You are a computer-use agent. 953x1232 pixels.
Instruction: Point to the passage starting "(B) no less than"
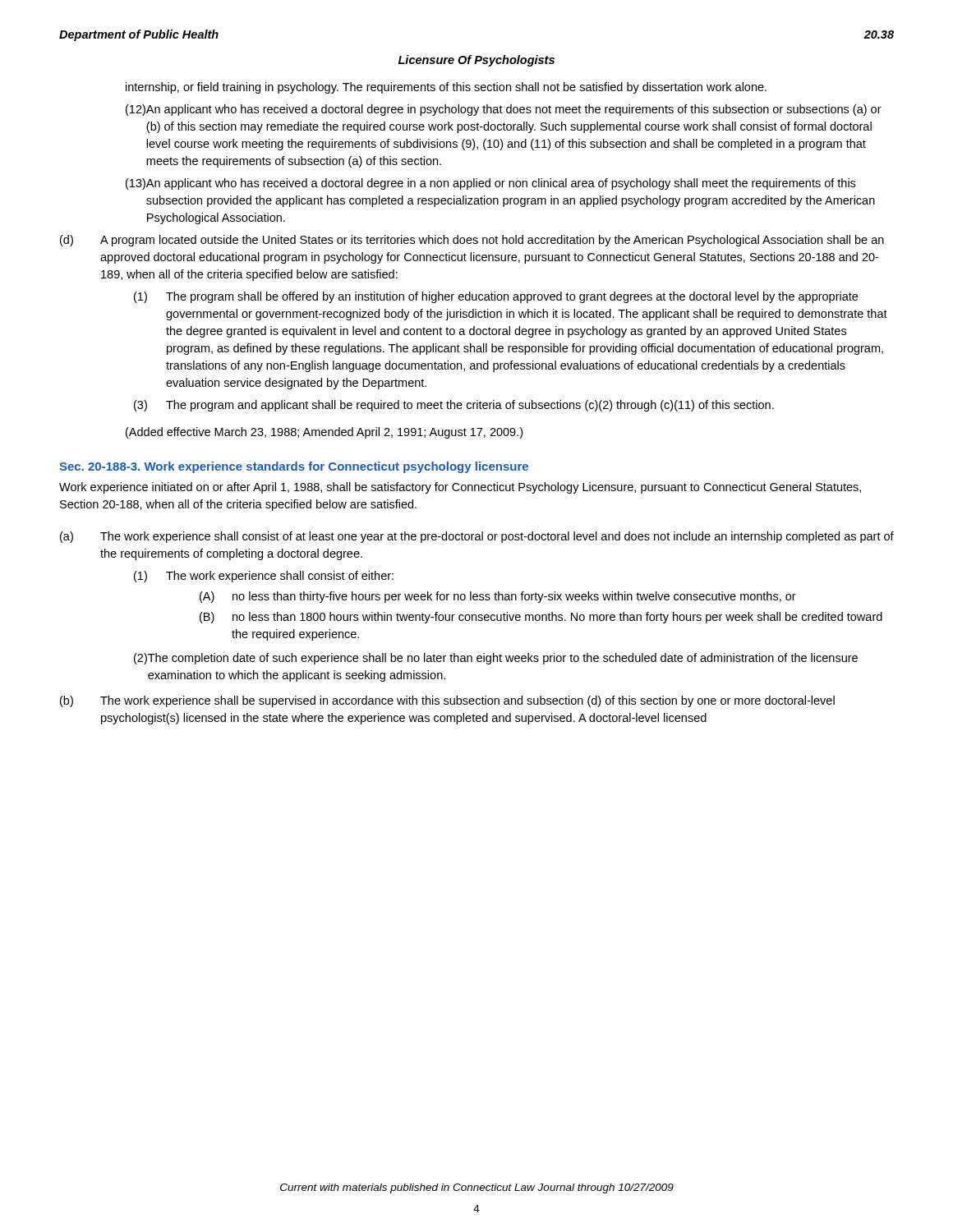click(530, 626)
